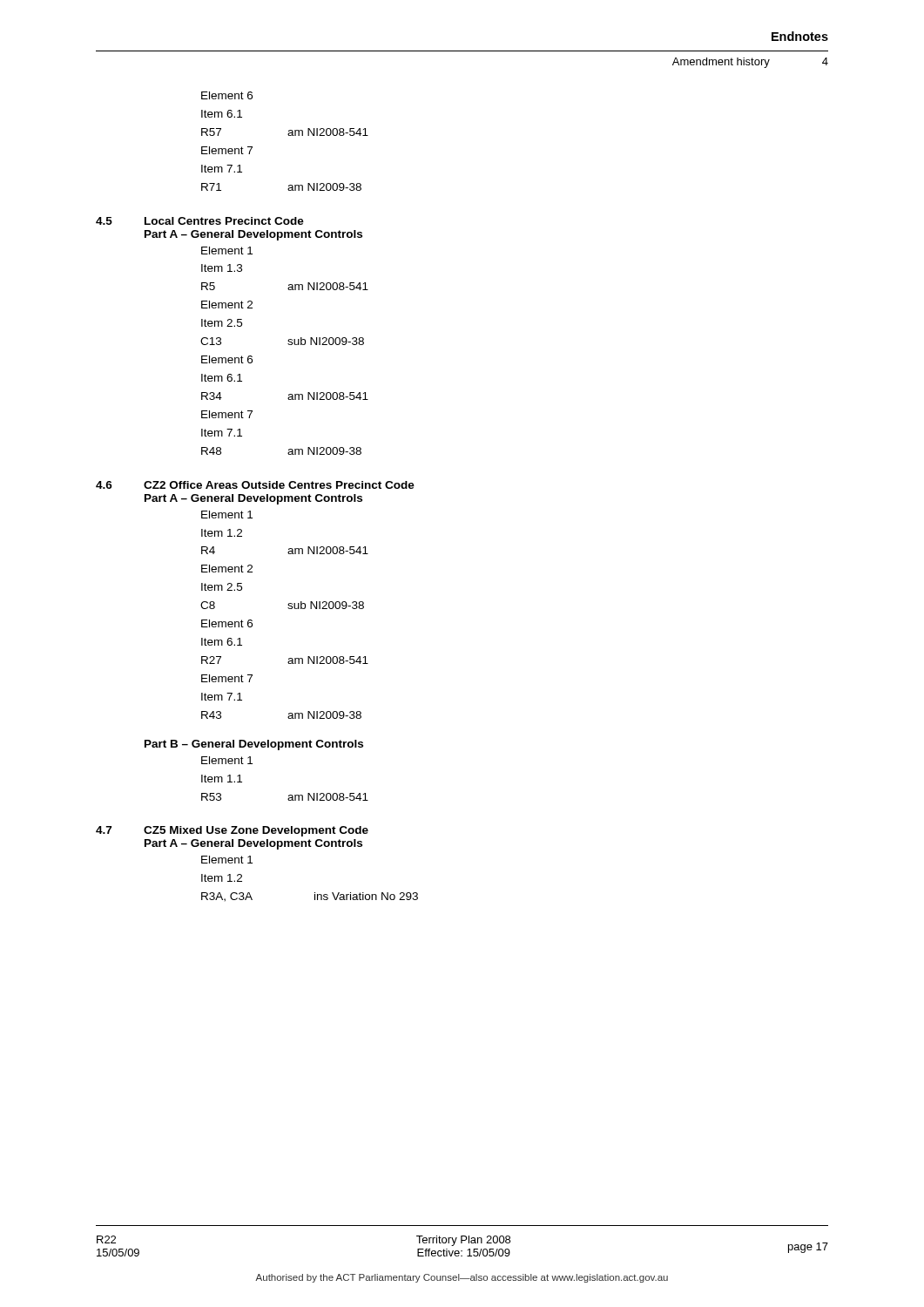Click the section header that begins "4.5 Local Centres Precinct Code Part A"

coord(229,227)
